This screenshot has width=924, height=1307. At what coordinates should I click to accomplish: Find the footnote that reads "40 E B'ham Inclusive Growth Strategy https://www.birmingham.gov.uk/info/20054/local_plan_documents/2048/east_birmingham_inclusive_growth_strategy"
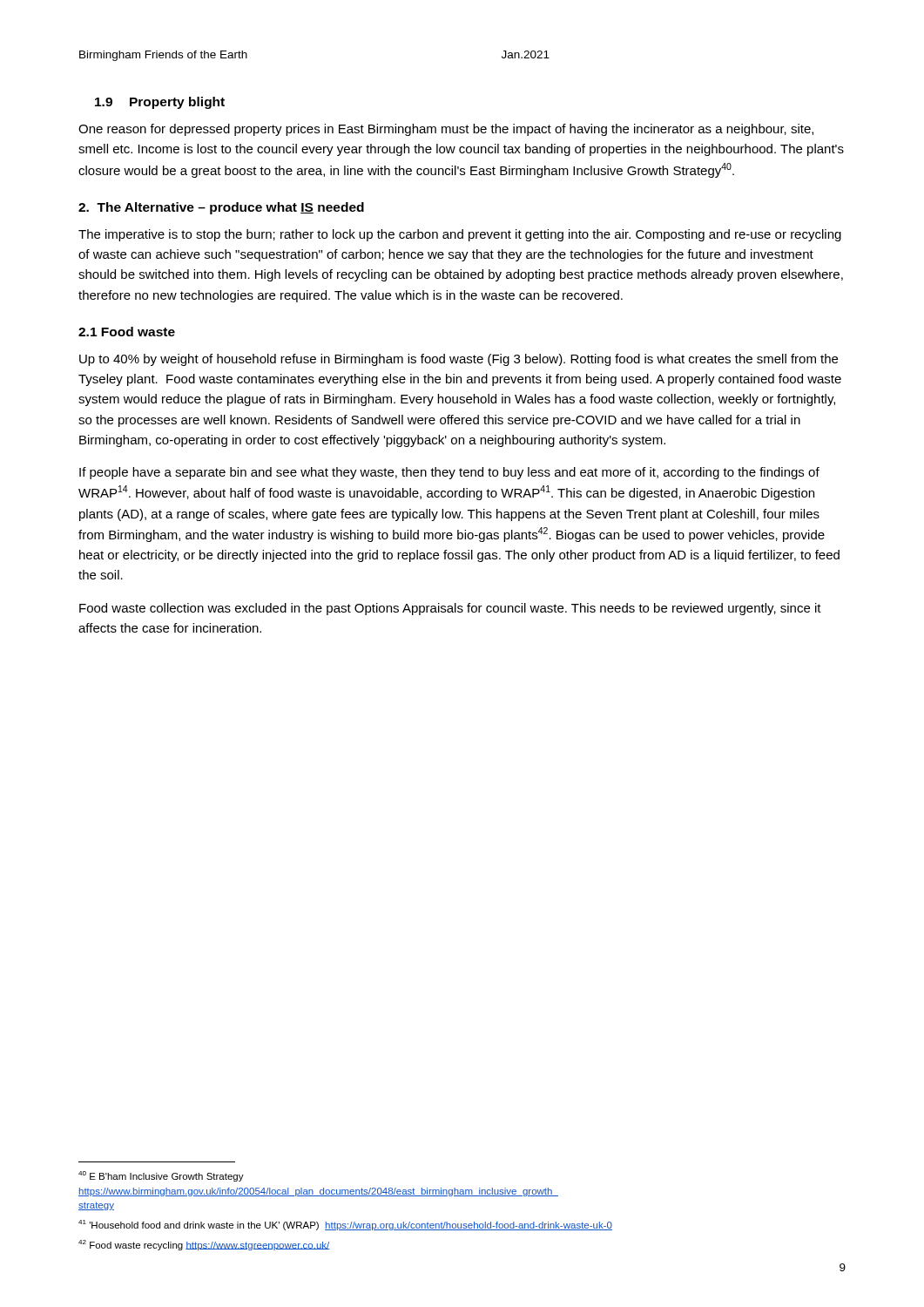[x=318, y=1190]
